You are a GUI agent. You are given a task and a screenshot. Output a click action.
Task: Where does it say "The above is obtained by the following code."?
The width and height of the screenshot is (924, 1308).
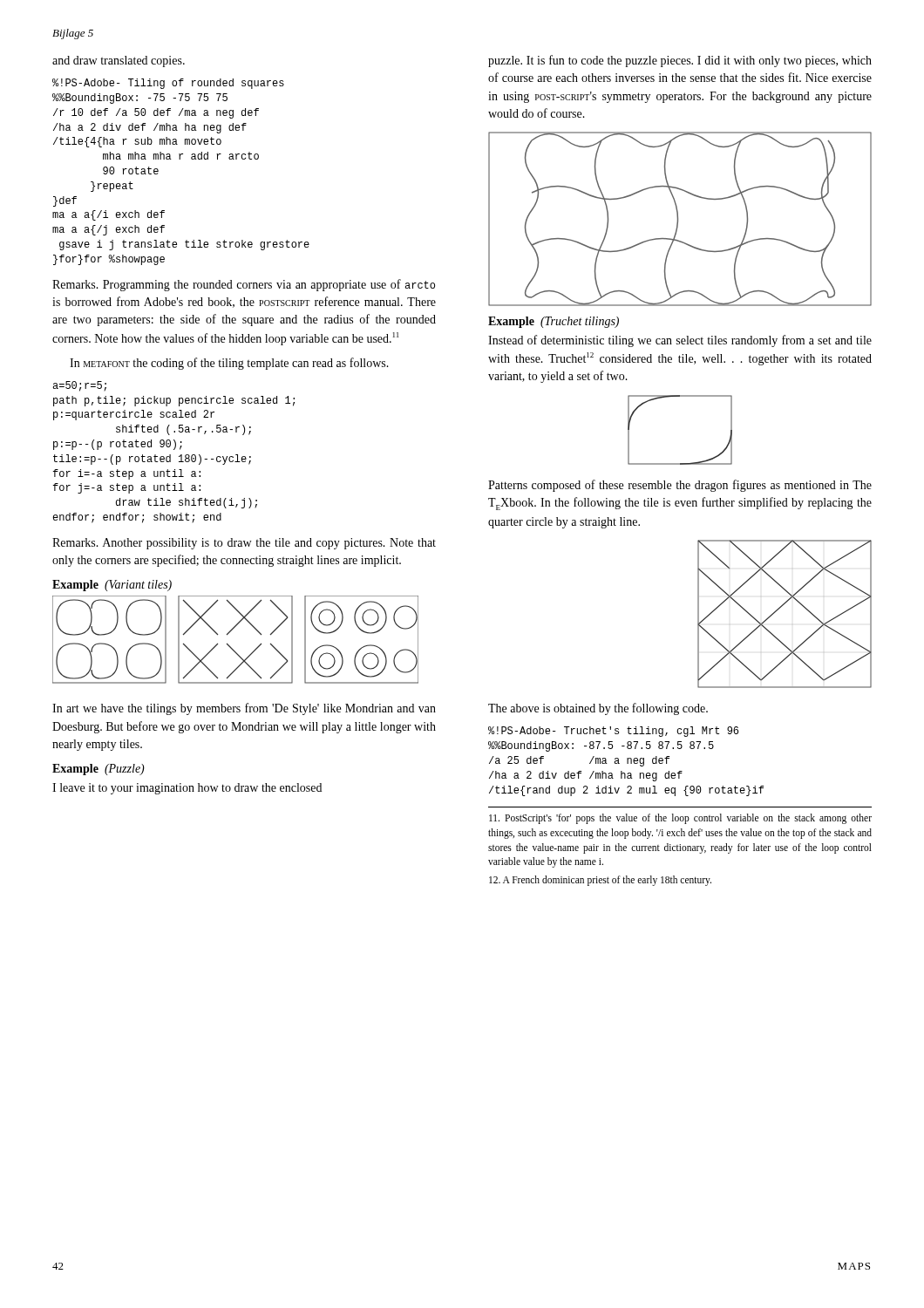click(x=680, y=709)
